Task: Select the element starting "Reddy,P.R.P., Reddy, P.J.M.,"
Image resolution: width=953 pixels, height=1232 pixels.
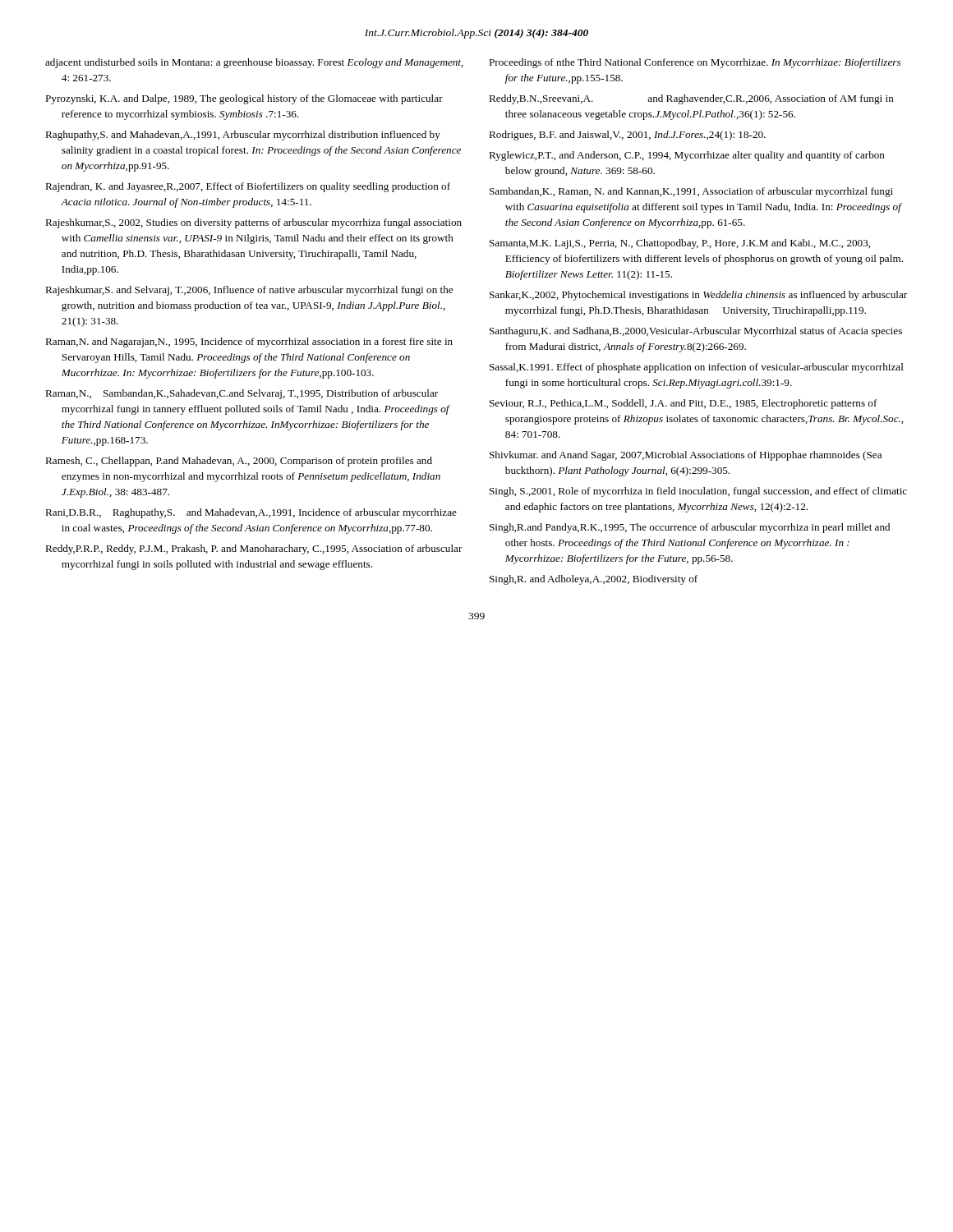Action: coord(254,556)
